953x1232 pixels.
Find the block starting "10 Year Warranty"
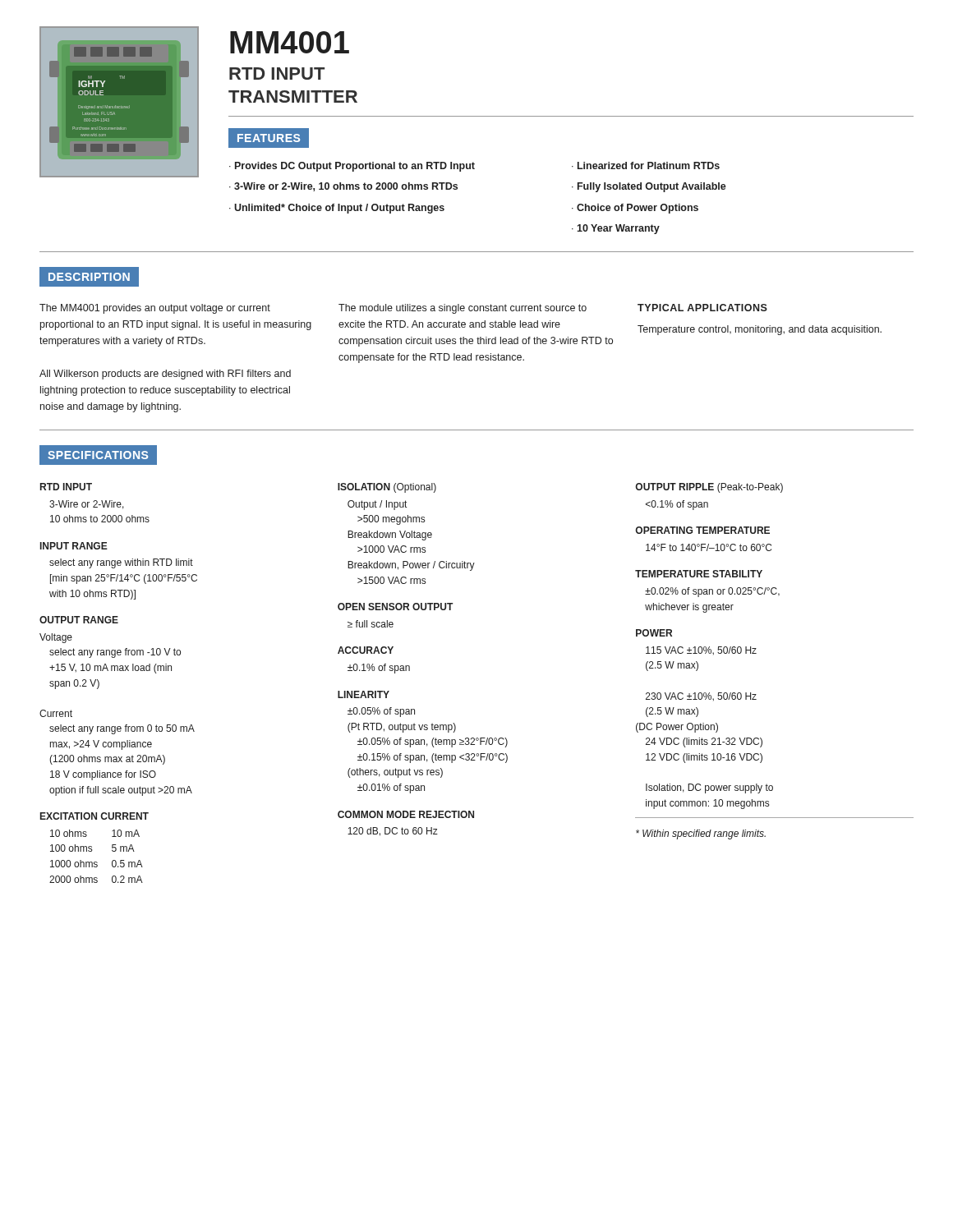pyautogui.click(x=618, y=229)
